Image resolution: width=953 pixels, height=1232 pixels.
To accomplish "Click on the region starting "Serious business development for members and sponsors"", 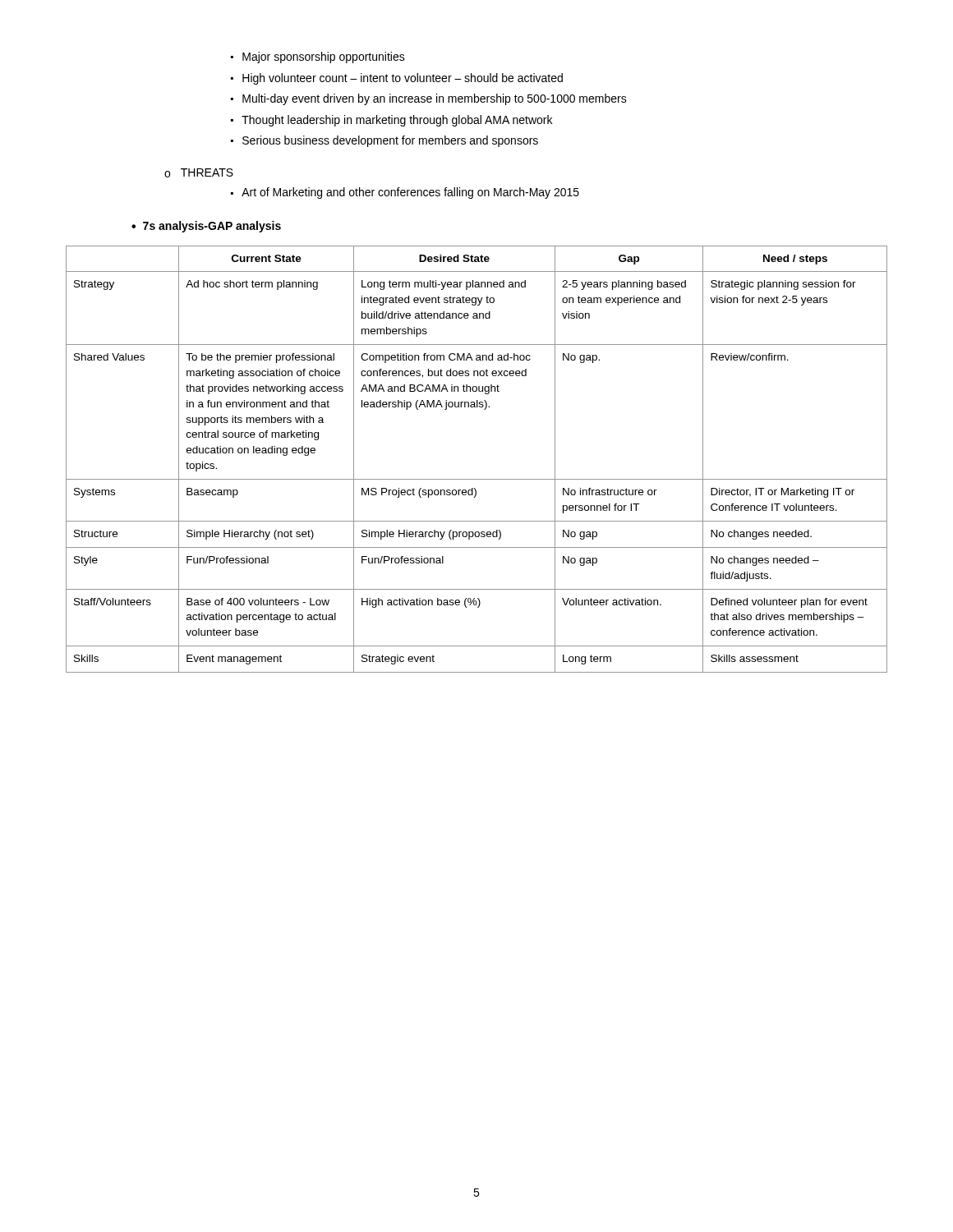I will pyautogui.click(x=384, y=141).
